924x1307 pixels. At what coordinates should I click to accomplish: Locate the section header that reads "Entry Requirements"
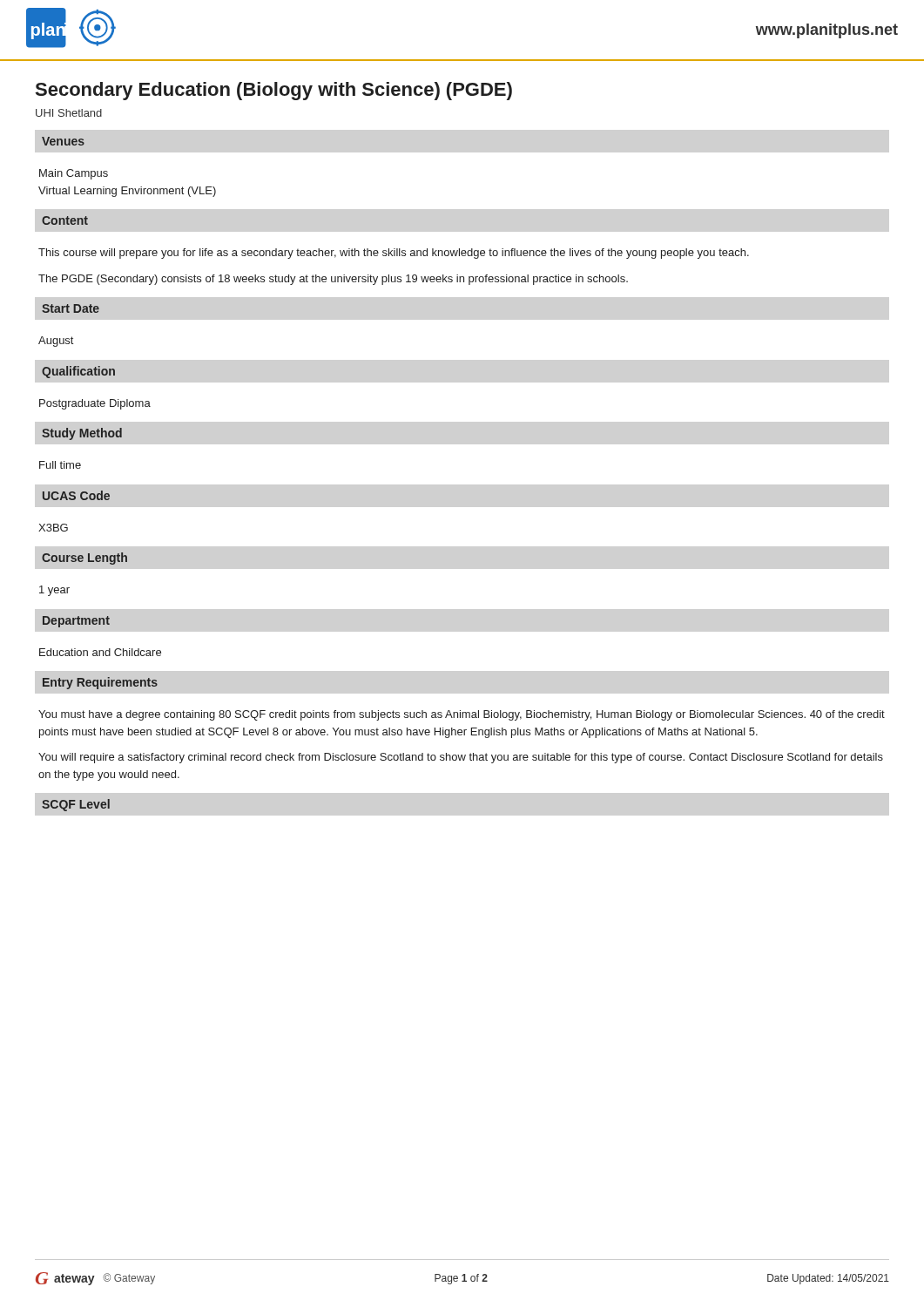(100, 682)
